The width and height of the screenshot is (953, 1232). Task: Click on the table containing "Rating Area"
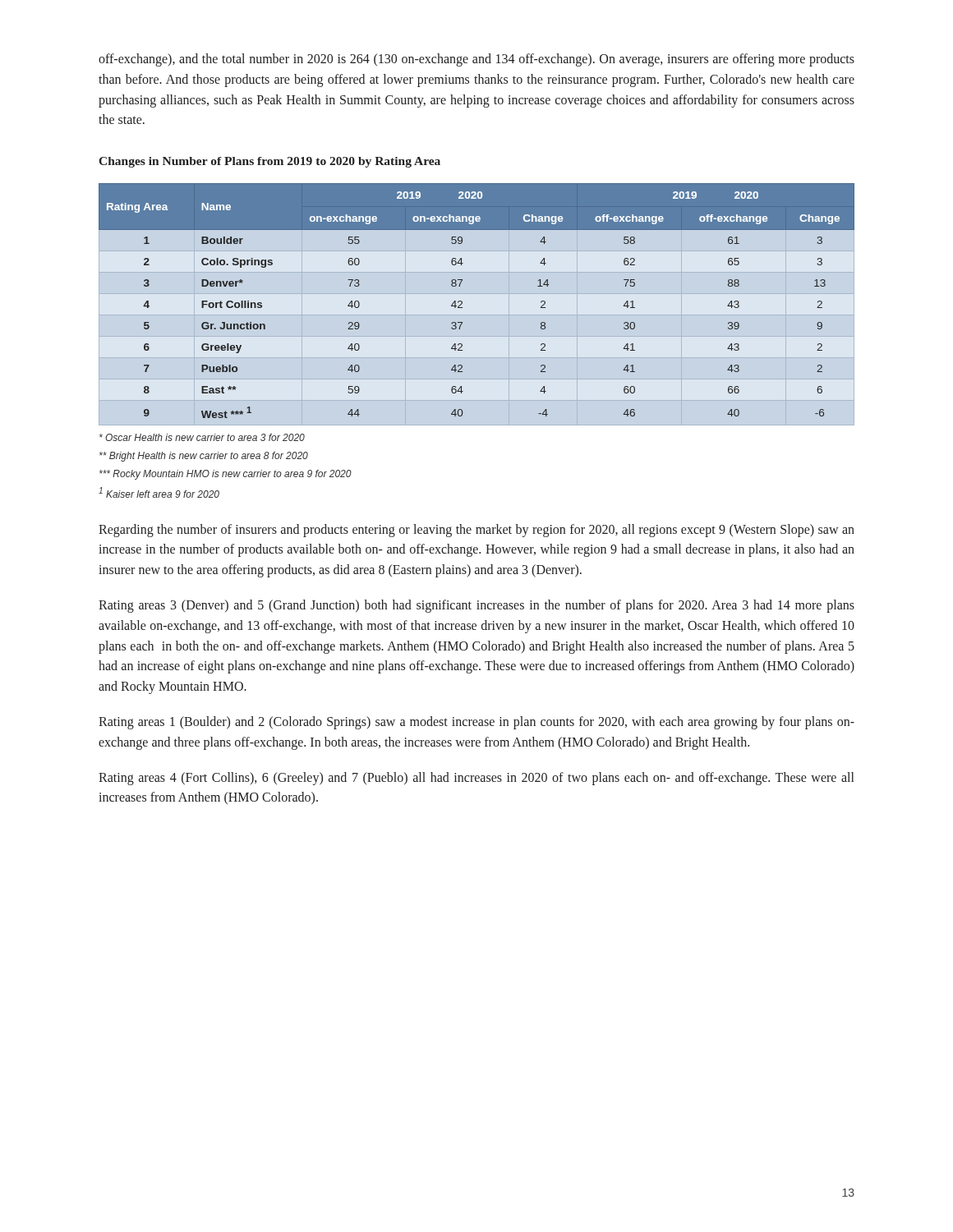pos(476,304)
